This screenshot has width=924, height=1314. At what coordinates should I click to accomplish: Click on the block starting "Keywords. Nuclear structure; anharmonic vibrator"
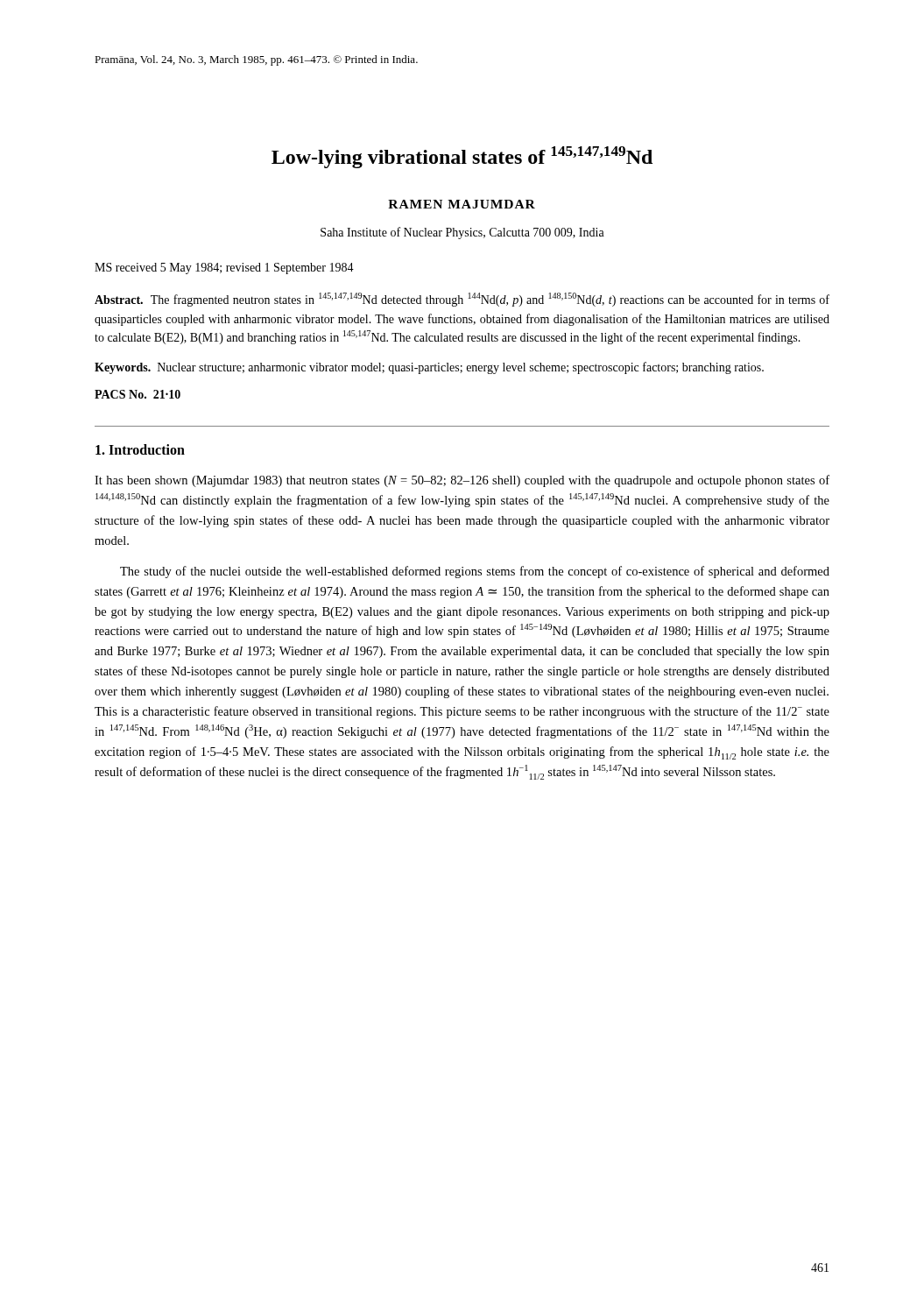(430, 368)
